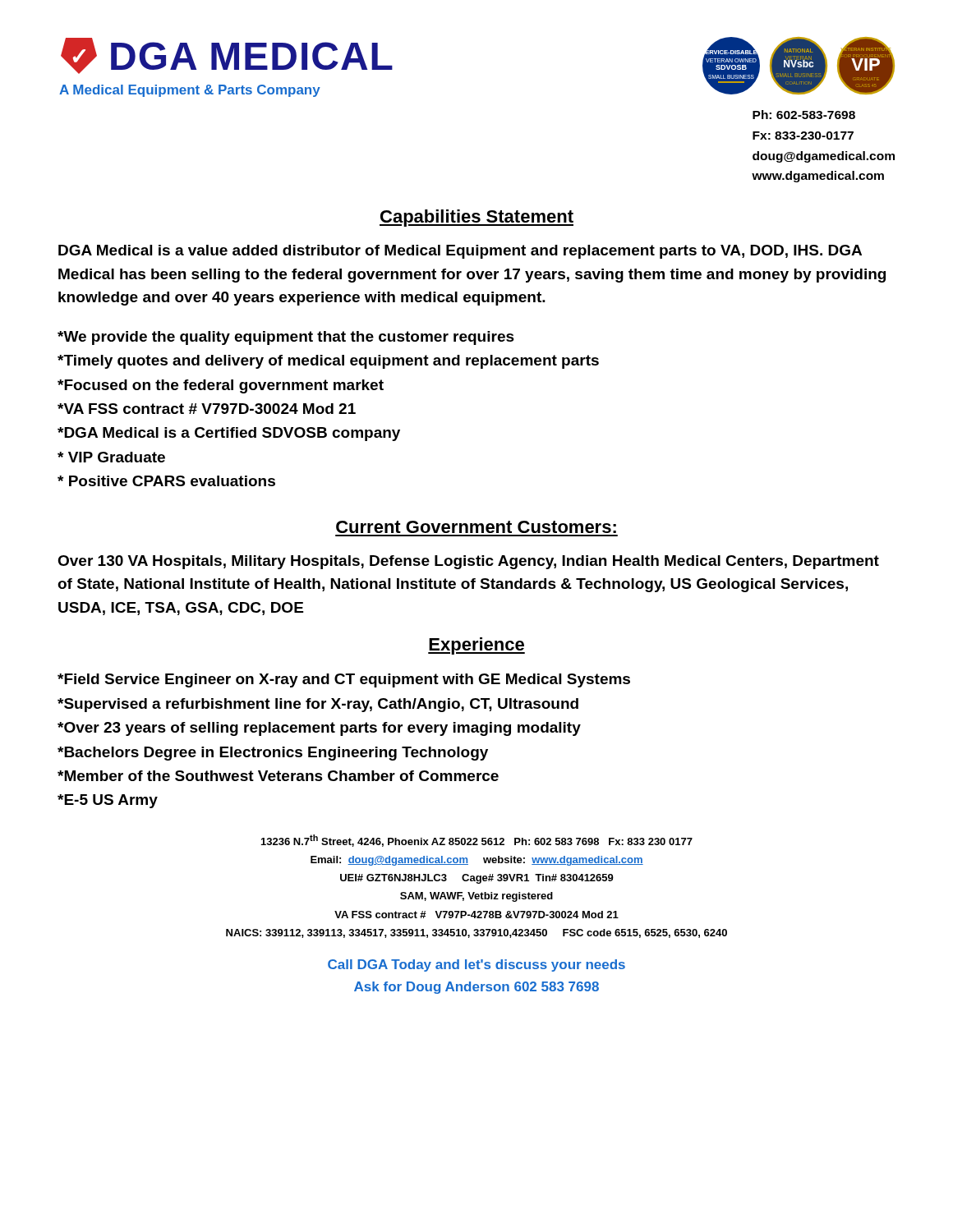The image size is (953, 1232).
Task: Find the list item that says "*Timely quotes and delivery of medical equipment and"
Action: [328, 360]
